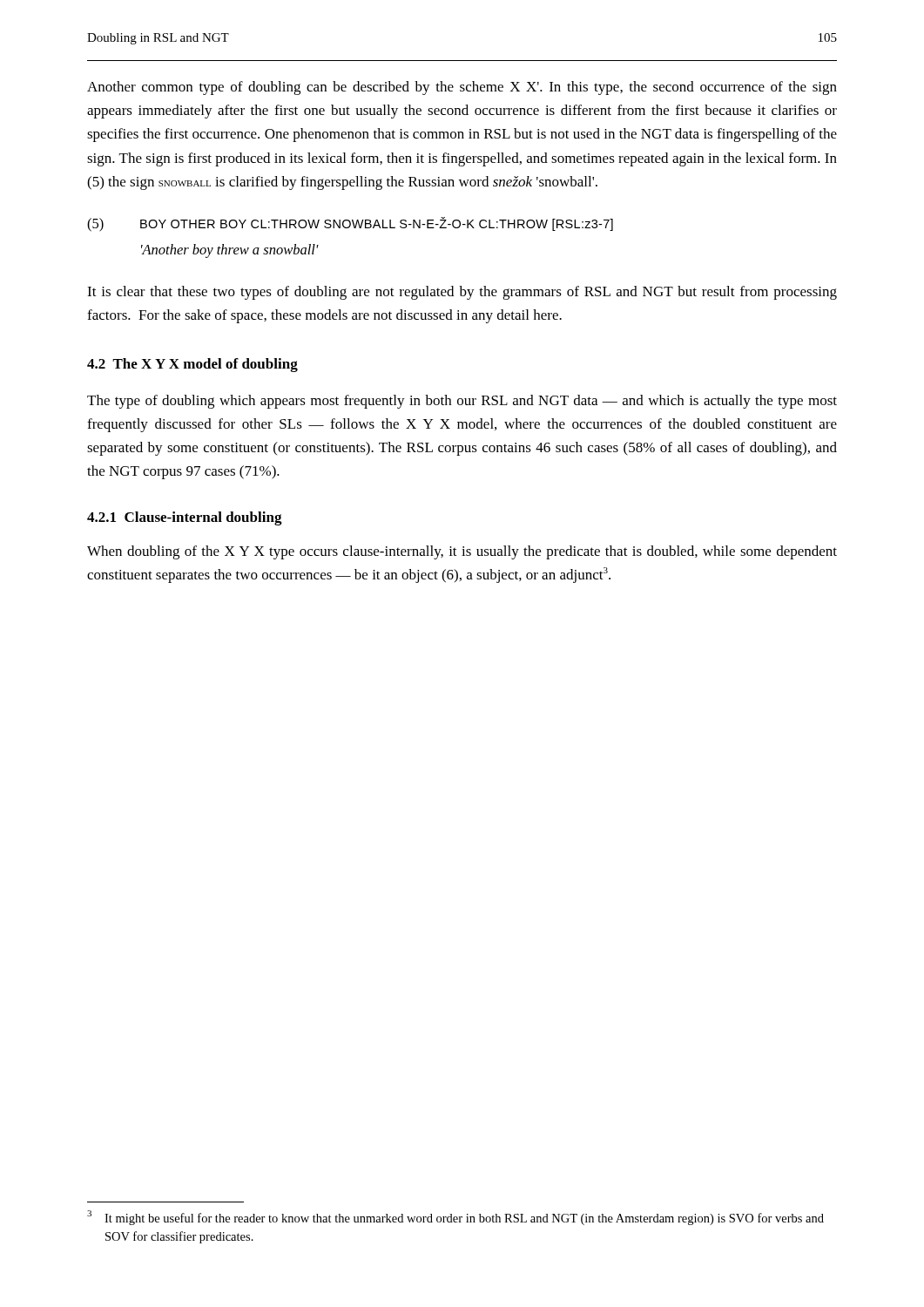Select the section header with the text "4.2.1 Clause-internal doubling"

(184, 517)
